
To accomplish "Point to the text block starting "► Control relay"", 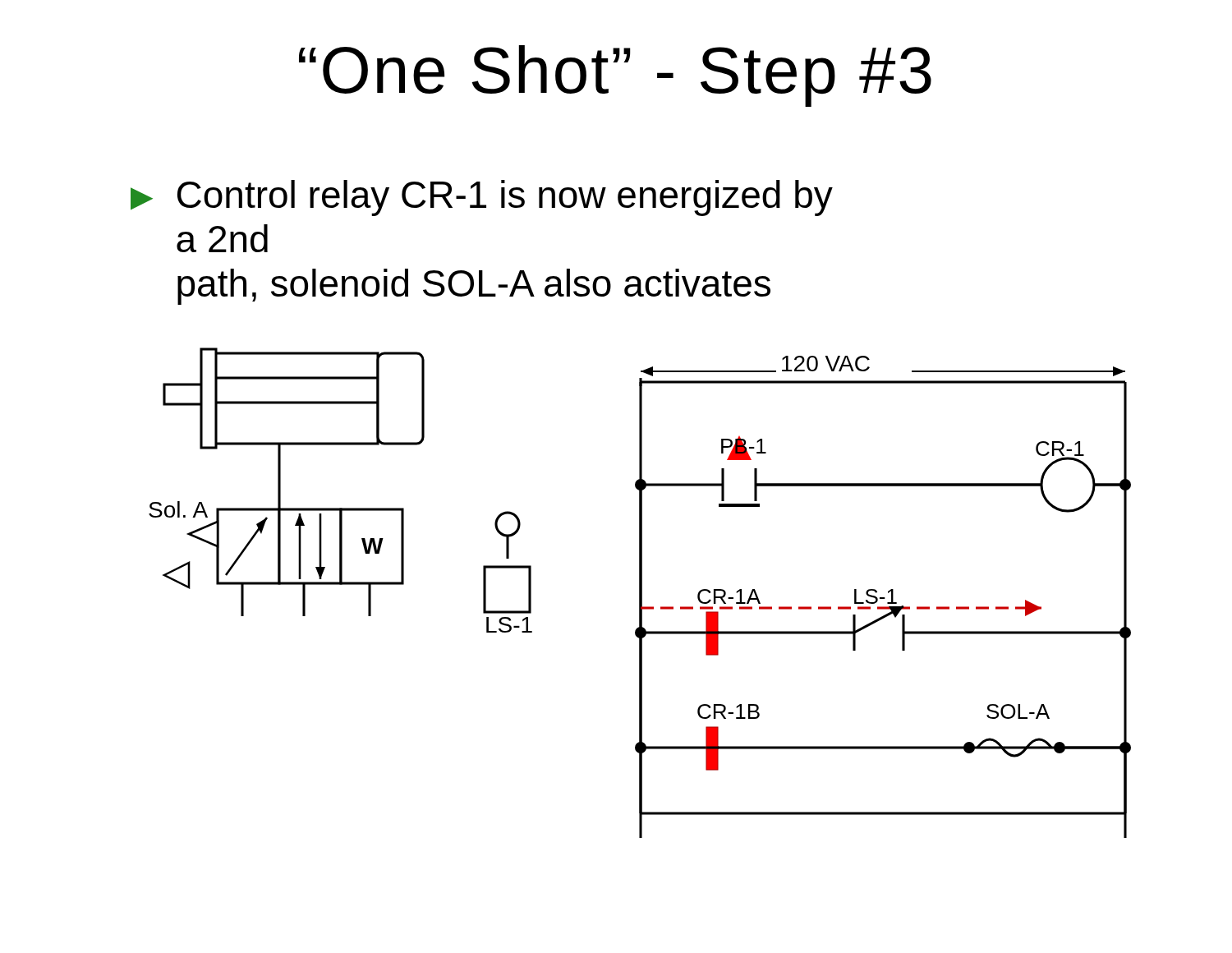I will point(482,198).
